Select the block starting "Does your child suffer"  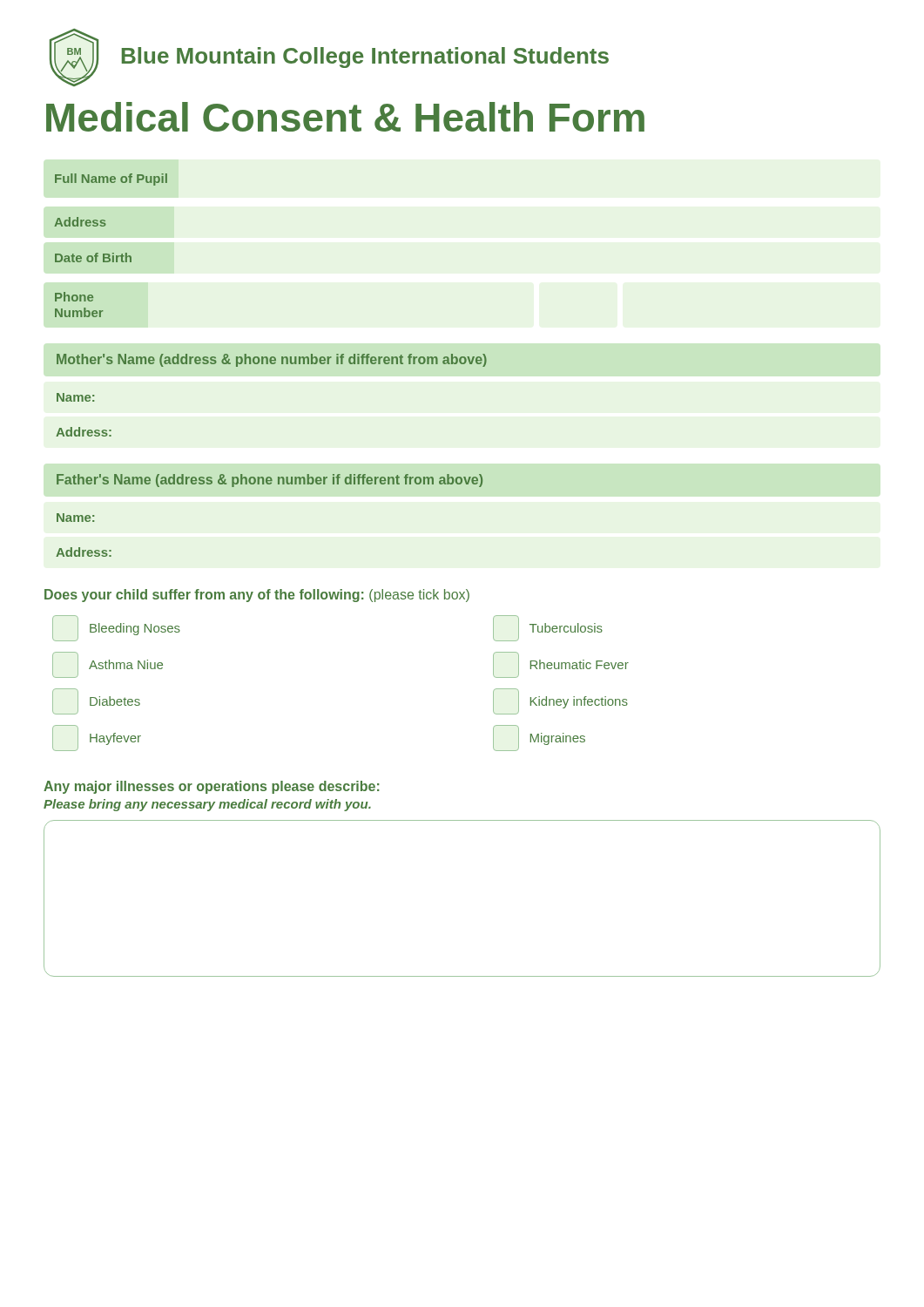click(x=257, y=594)
